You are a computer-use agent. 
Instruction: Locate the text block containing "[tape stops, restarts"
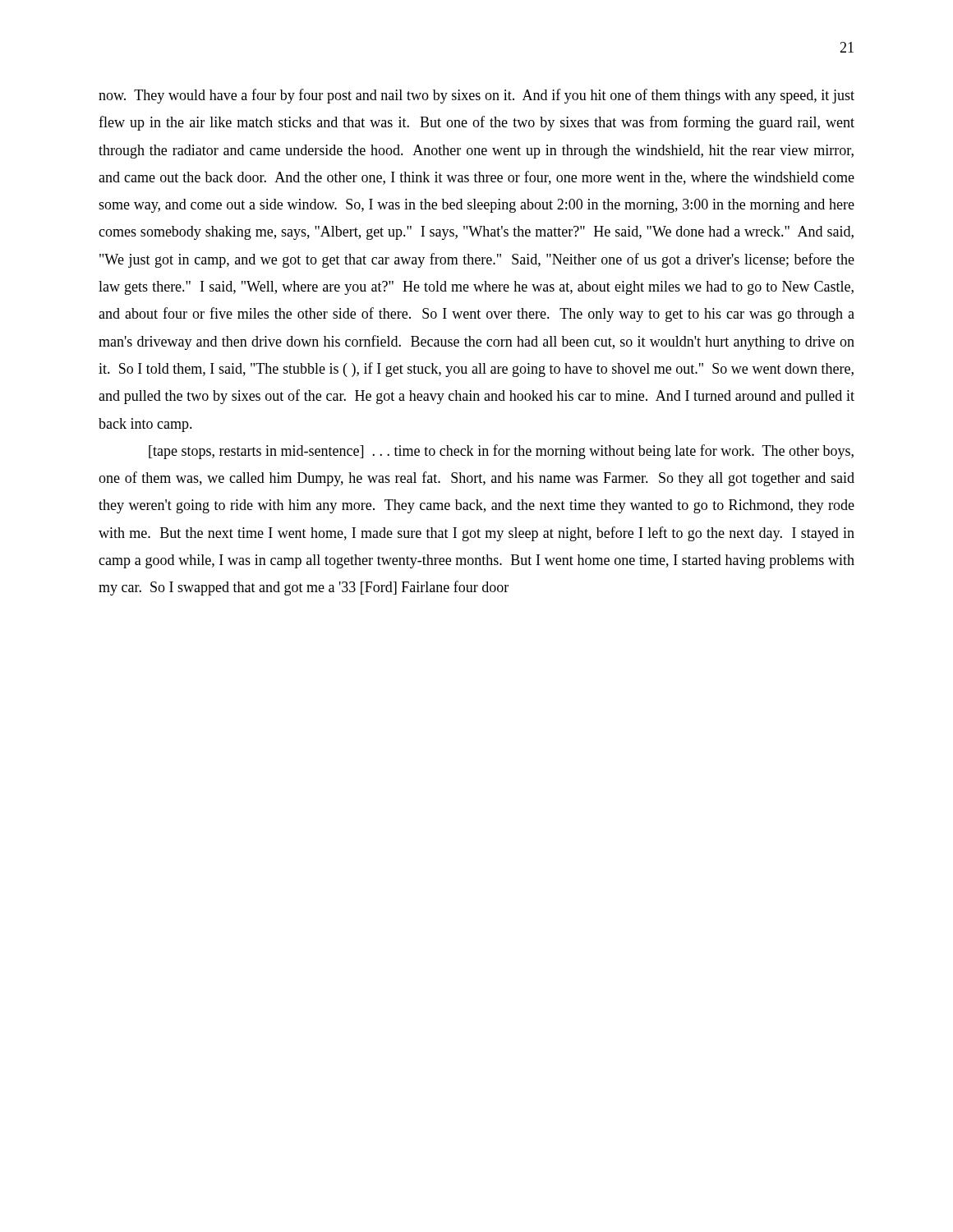(476, 519)
